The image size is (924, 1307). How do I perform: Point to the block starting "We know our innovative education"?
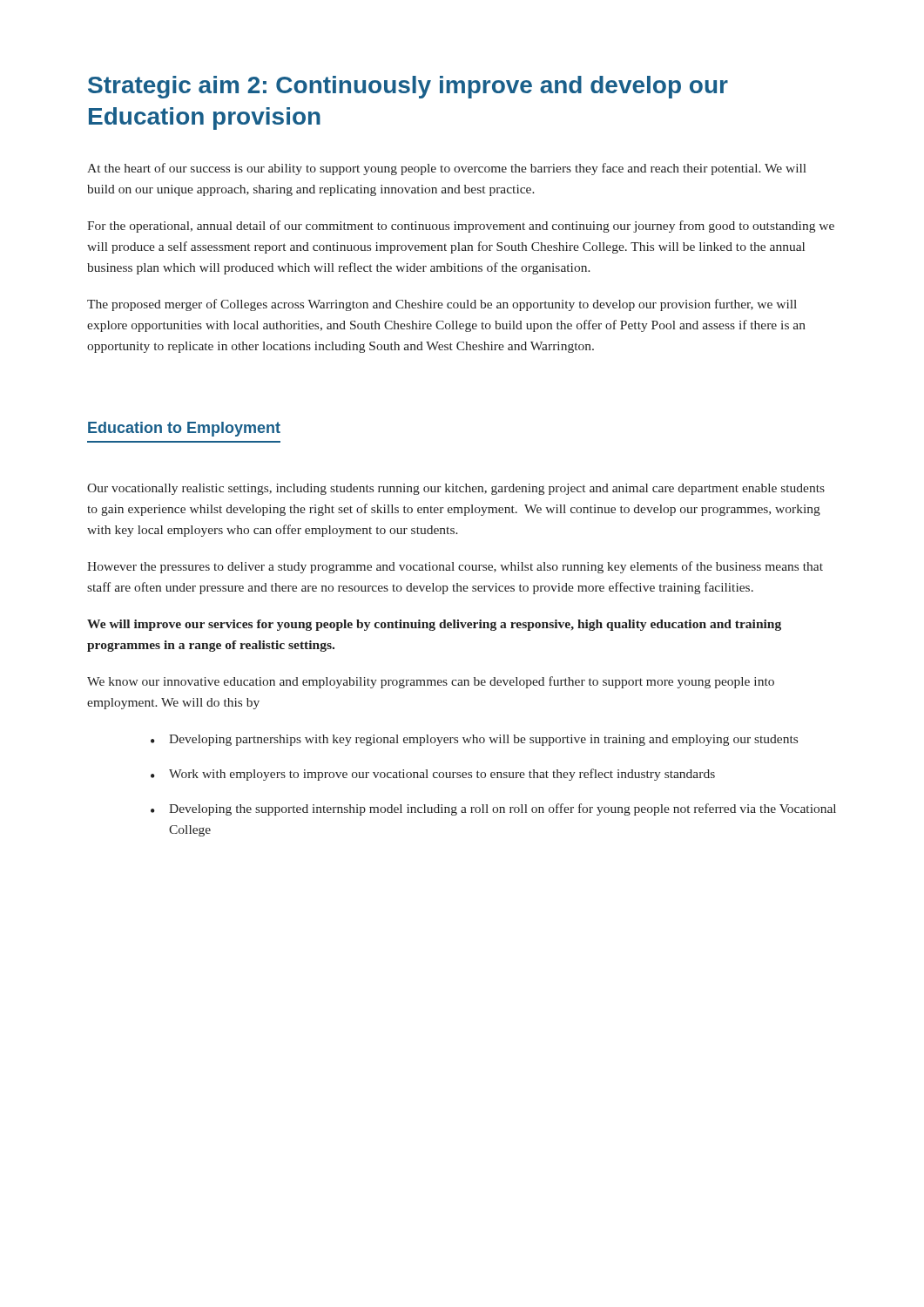click(431, 691)
